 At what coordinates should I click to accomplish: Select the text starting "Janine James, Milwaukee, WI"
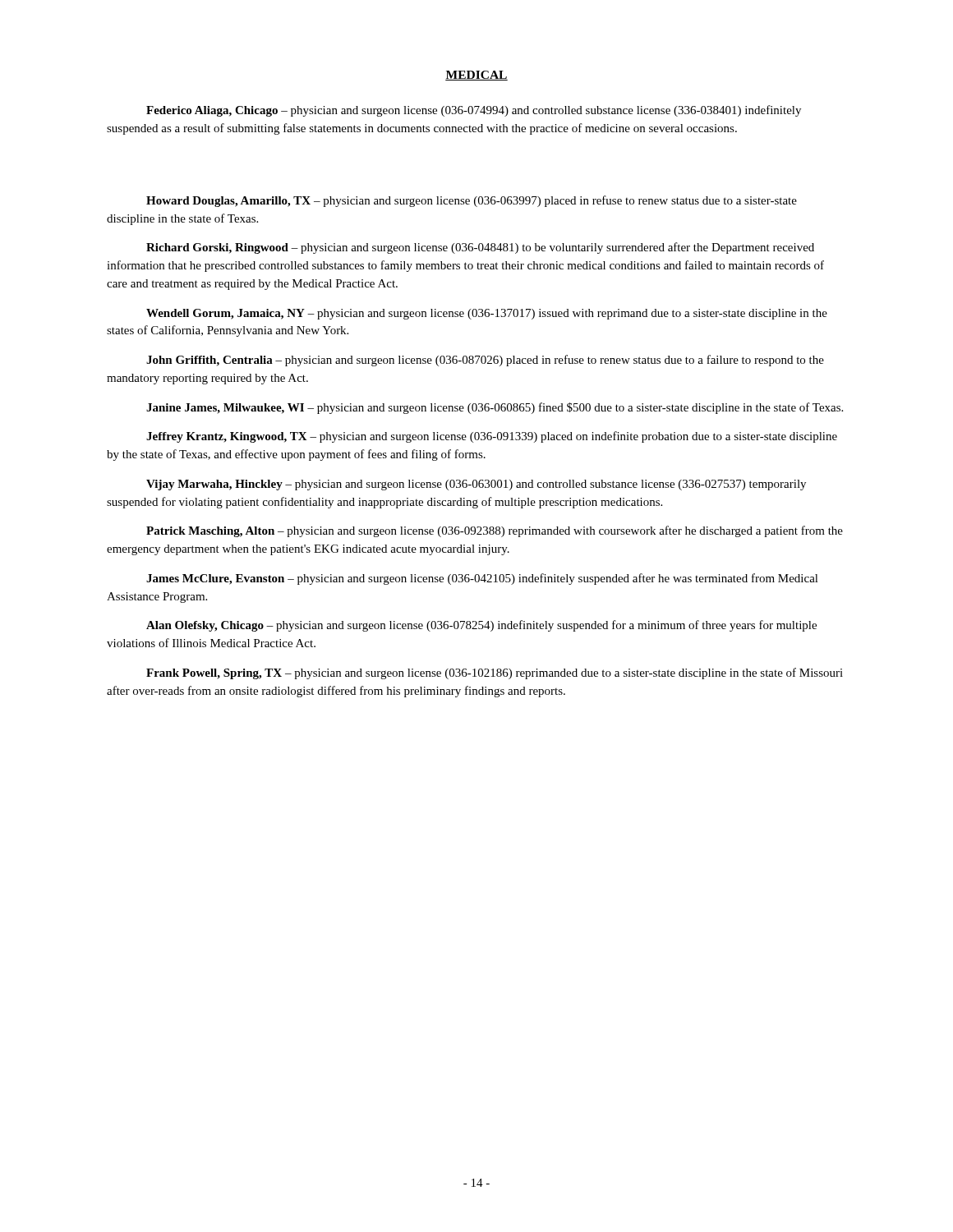(x=476, y=408)
